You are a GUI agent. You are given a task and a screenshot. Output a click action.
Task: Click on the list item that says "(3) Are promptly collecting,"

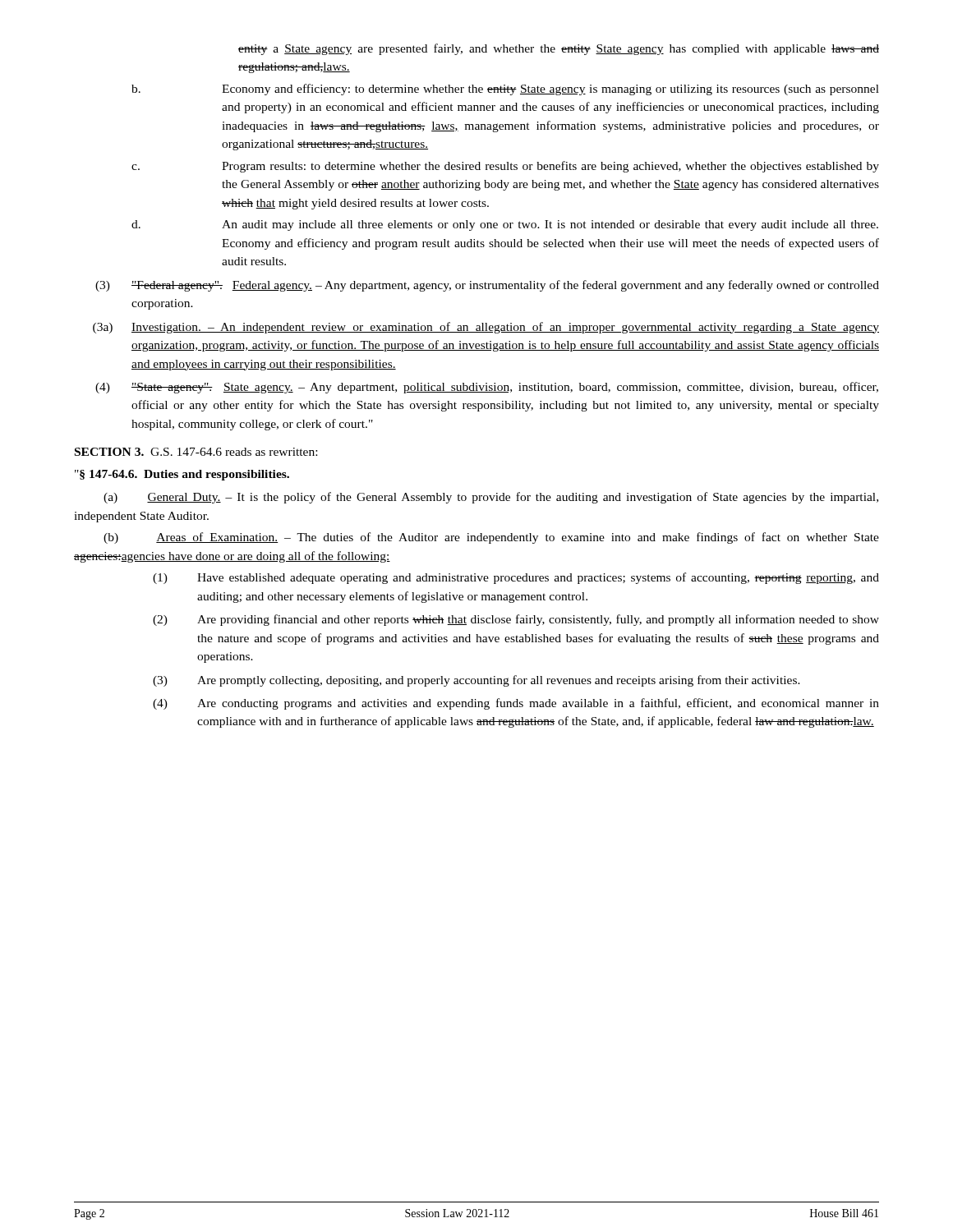(501, 680)
